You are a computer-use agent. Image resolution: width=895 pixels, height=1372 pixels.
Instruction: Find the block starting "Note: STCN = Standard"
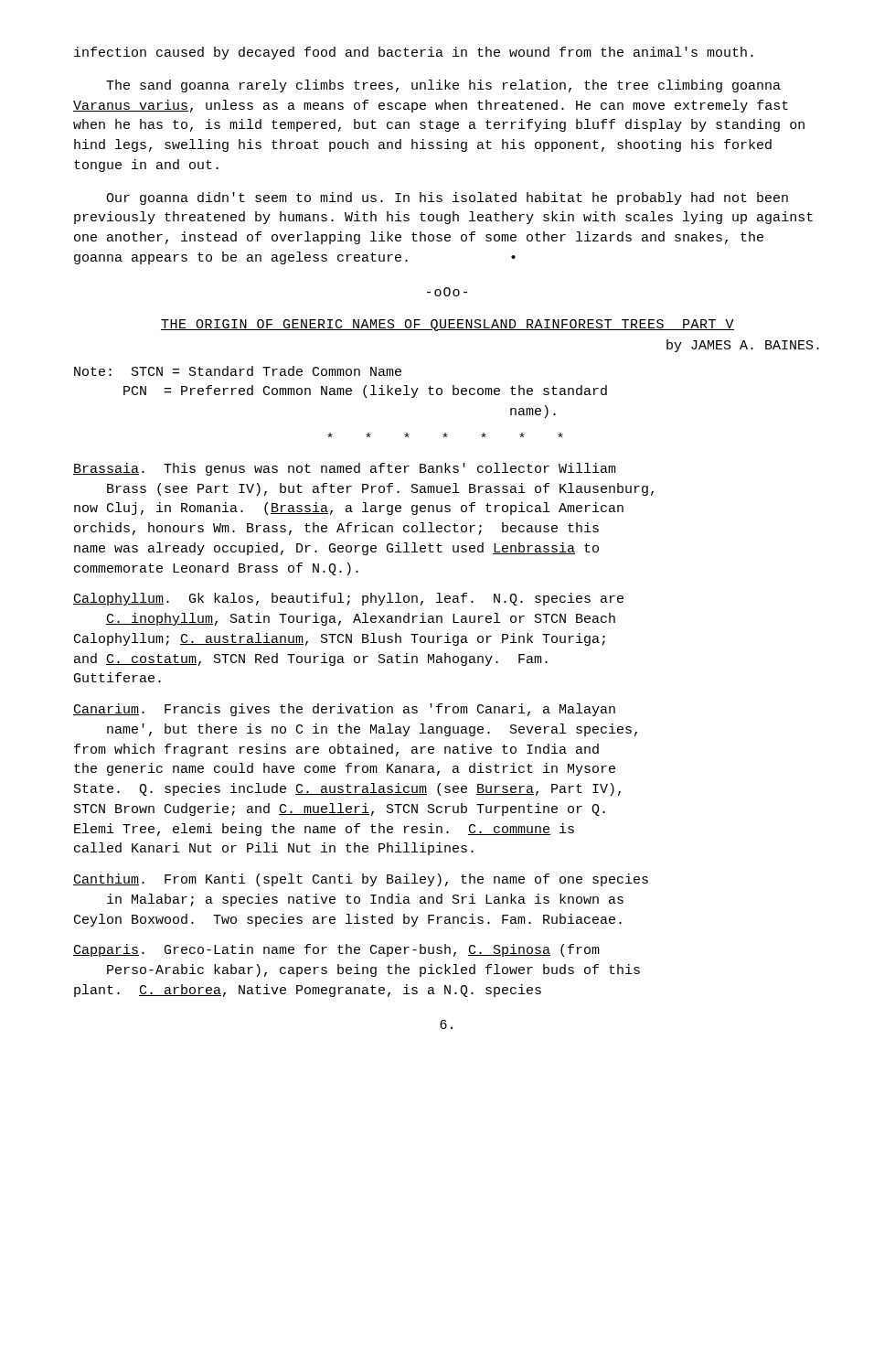pos(341,392)
